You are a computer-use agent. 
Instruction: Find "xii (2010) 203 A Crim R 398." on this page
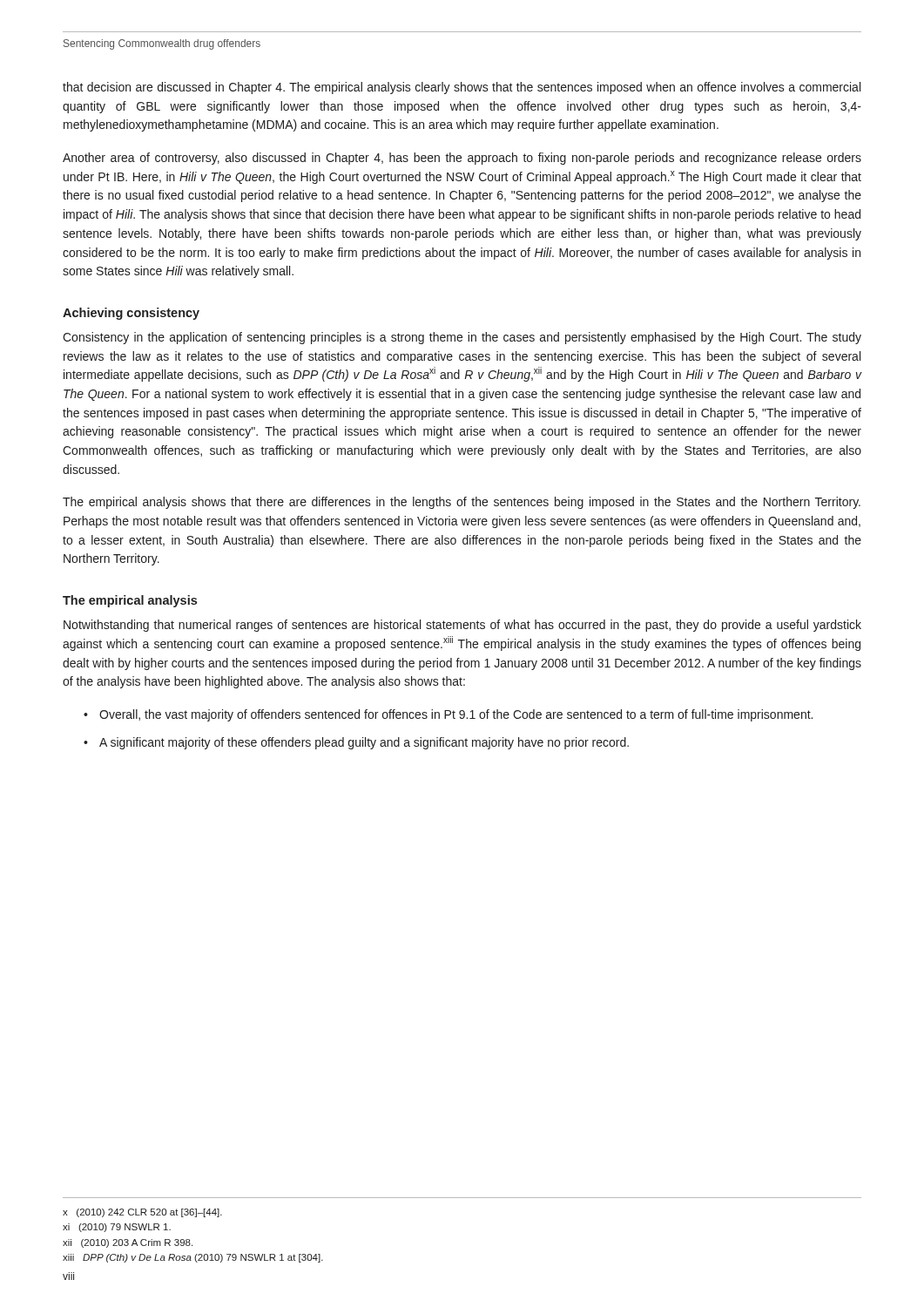pyautogui.click(x=128, y=1242)
